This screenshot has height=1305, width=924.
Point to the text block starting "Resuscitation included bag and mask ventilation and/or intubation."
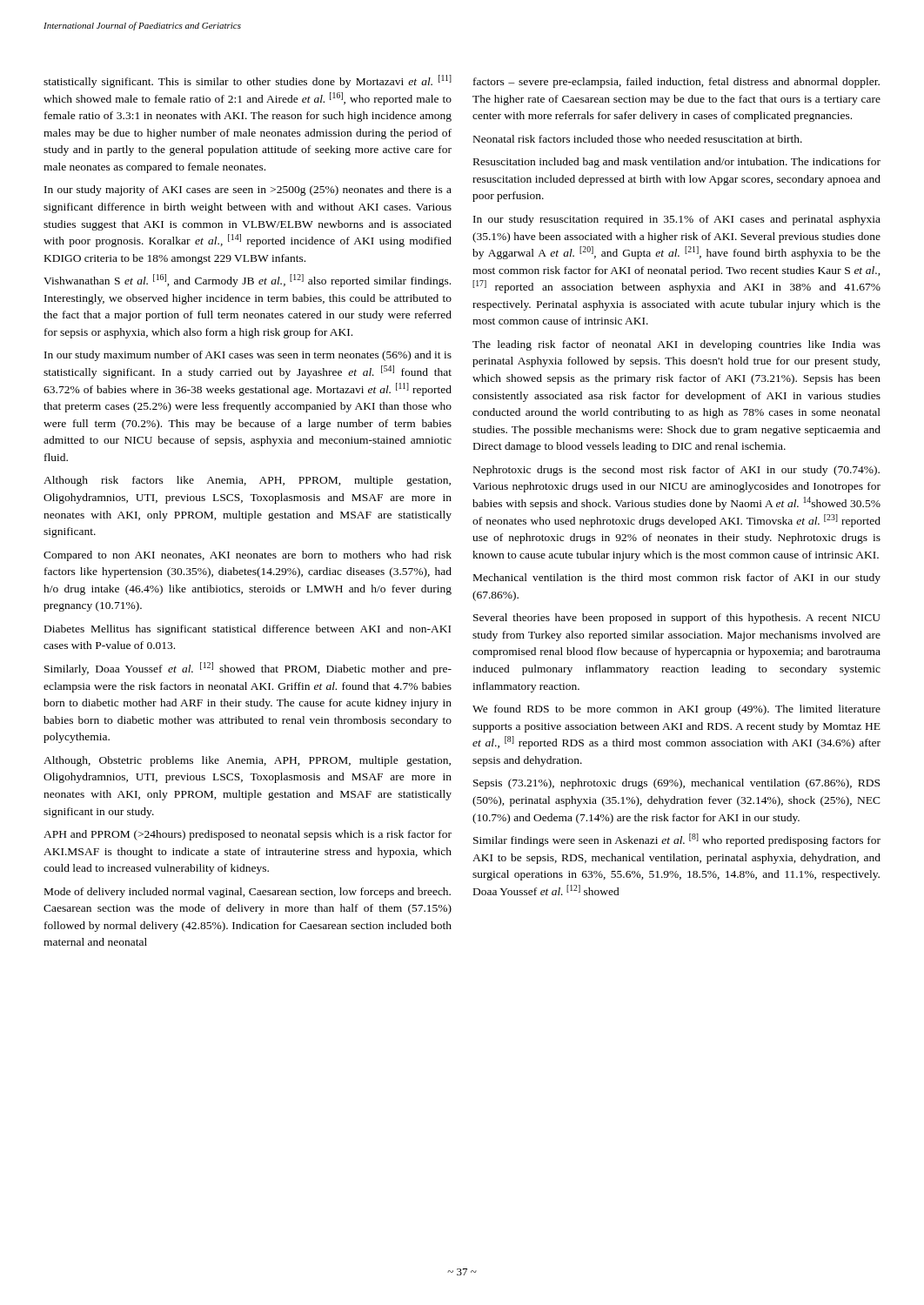pos(676,179)
